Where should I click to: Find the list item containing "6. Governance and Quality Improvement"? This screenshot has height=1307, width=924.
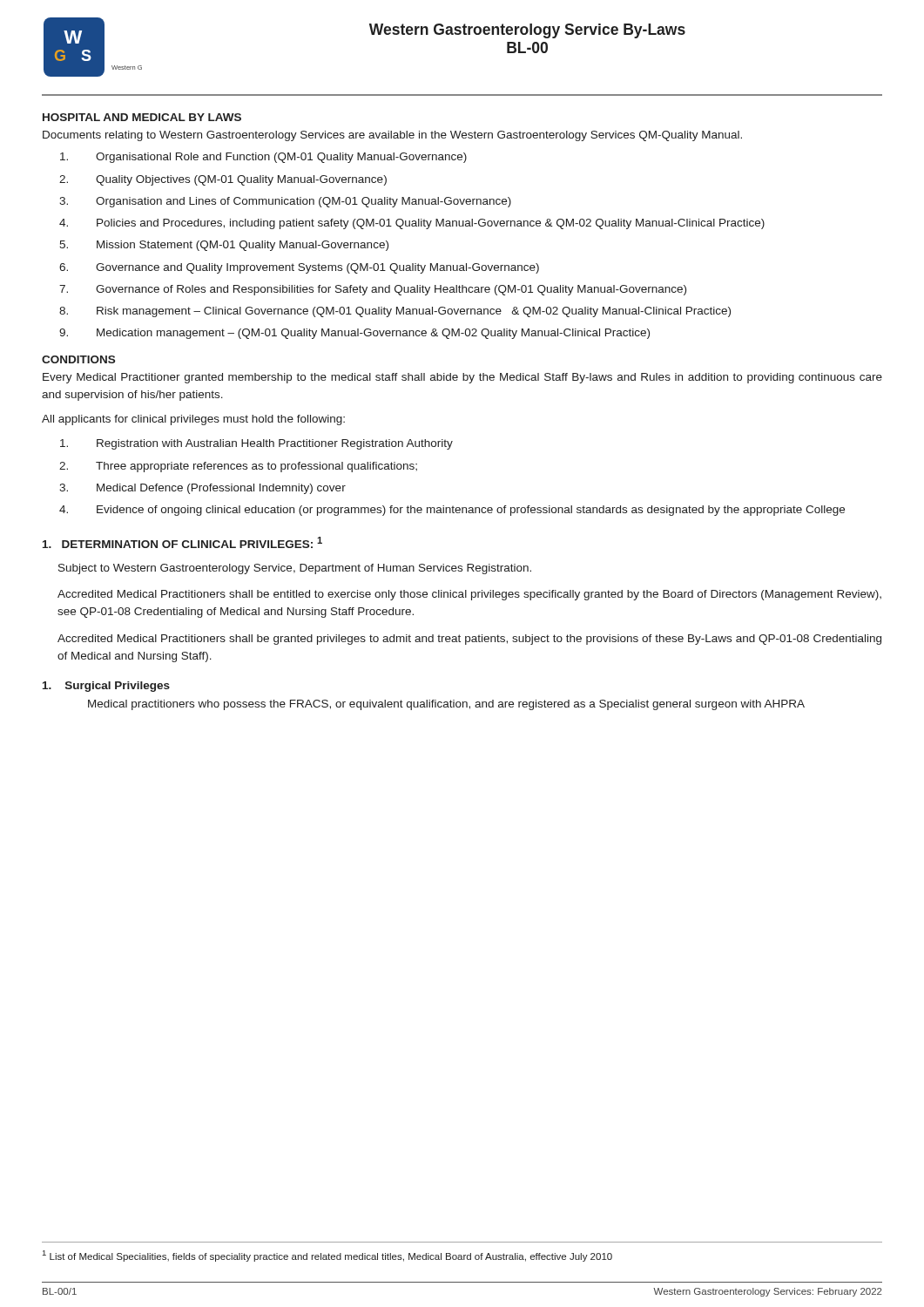coord(291,267)
